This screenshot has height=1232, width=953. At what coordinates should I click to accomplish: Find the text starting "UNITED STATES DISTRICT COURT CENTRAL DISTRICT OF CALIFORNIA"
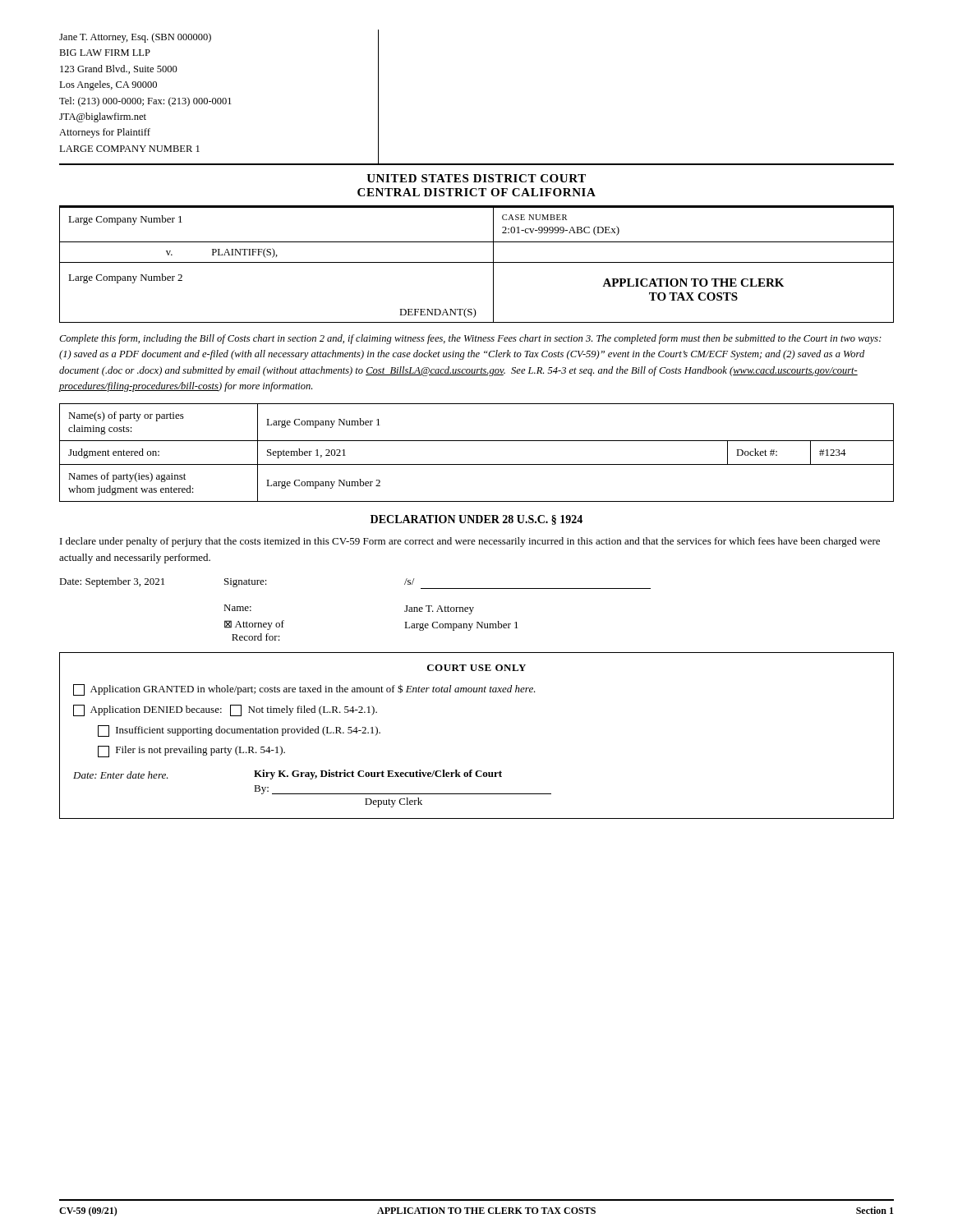click(x=476, y=185)
